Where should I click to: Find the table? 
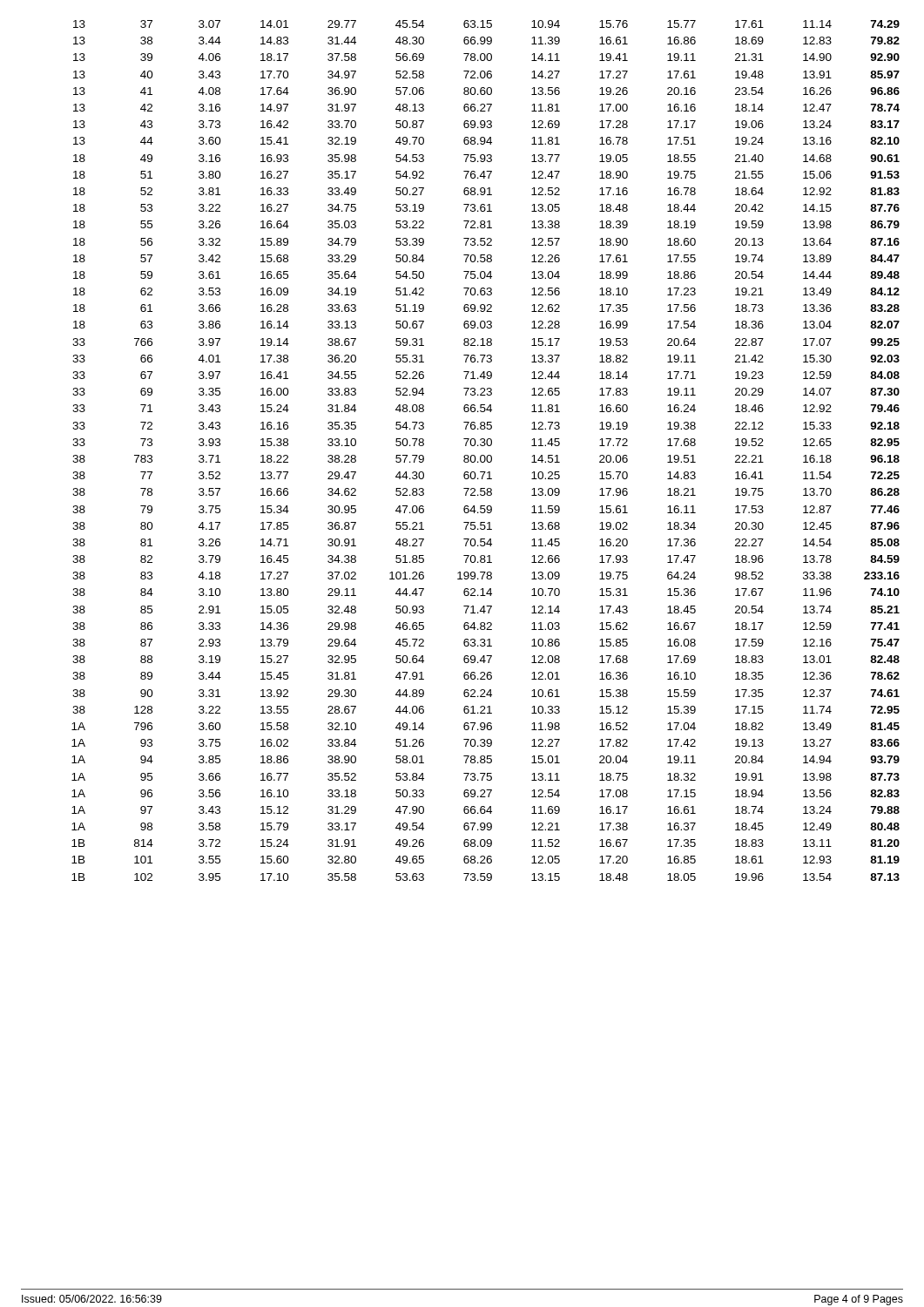coord(462,450)
